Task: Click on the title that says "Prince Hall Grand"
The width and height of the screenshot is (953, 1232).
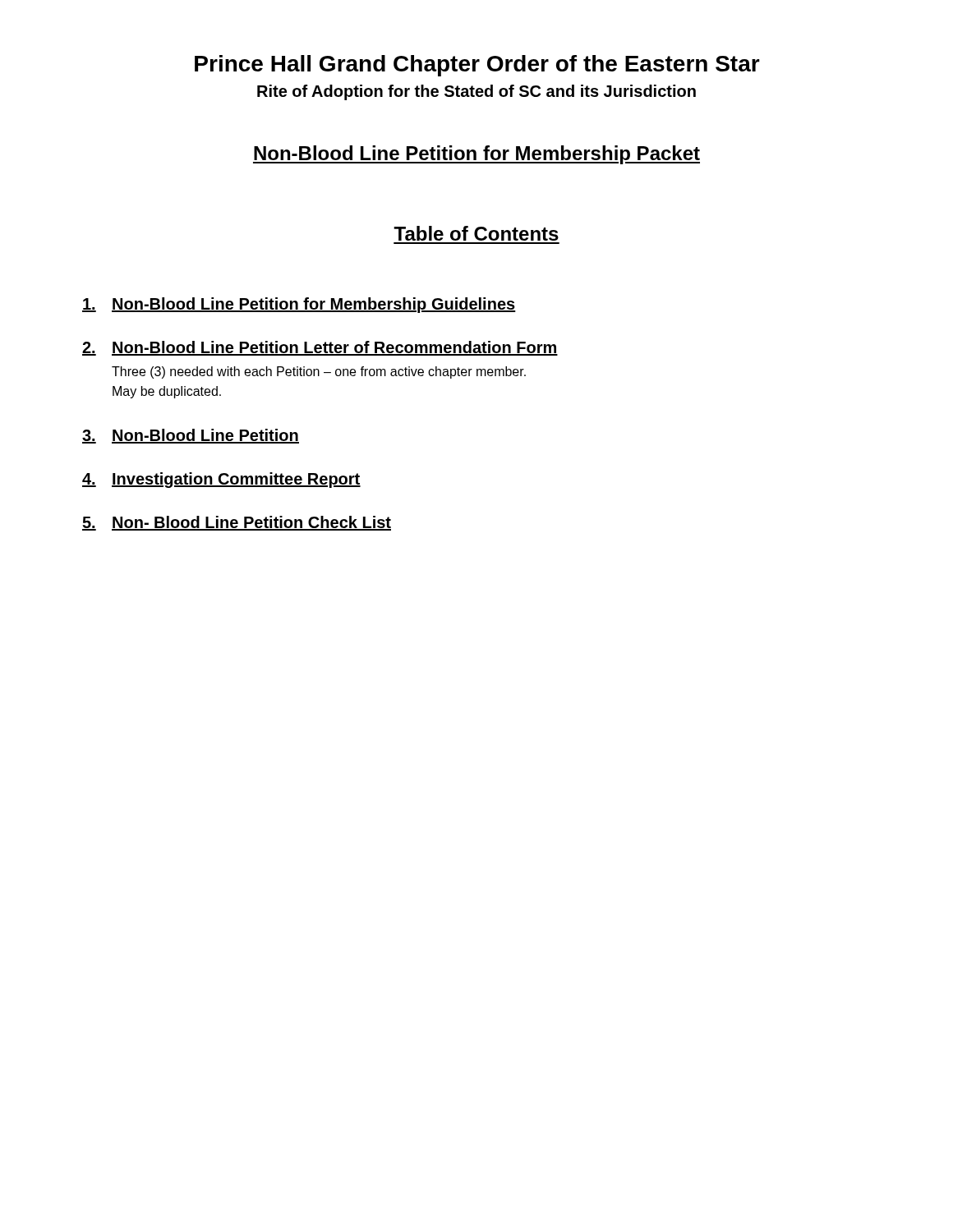Action: point(476,75)
